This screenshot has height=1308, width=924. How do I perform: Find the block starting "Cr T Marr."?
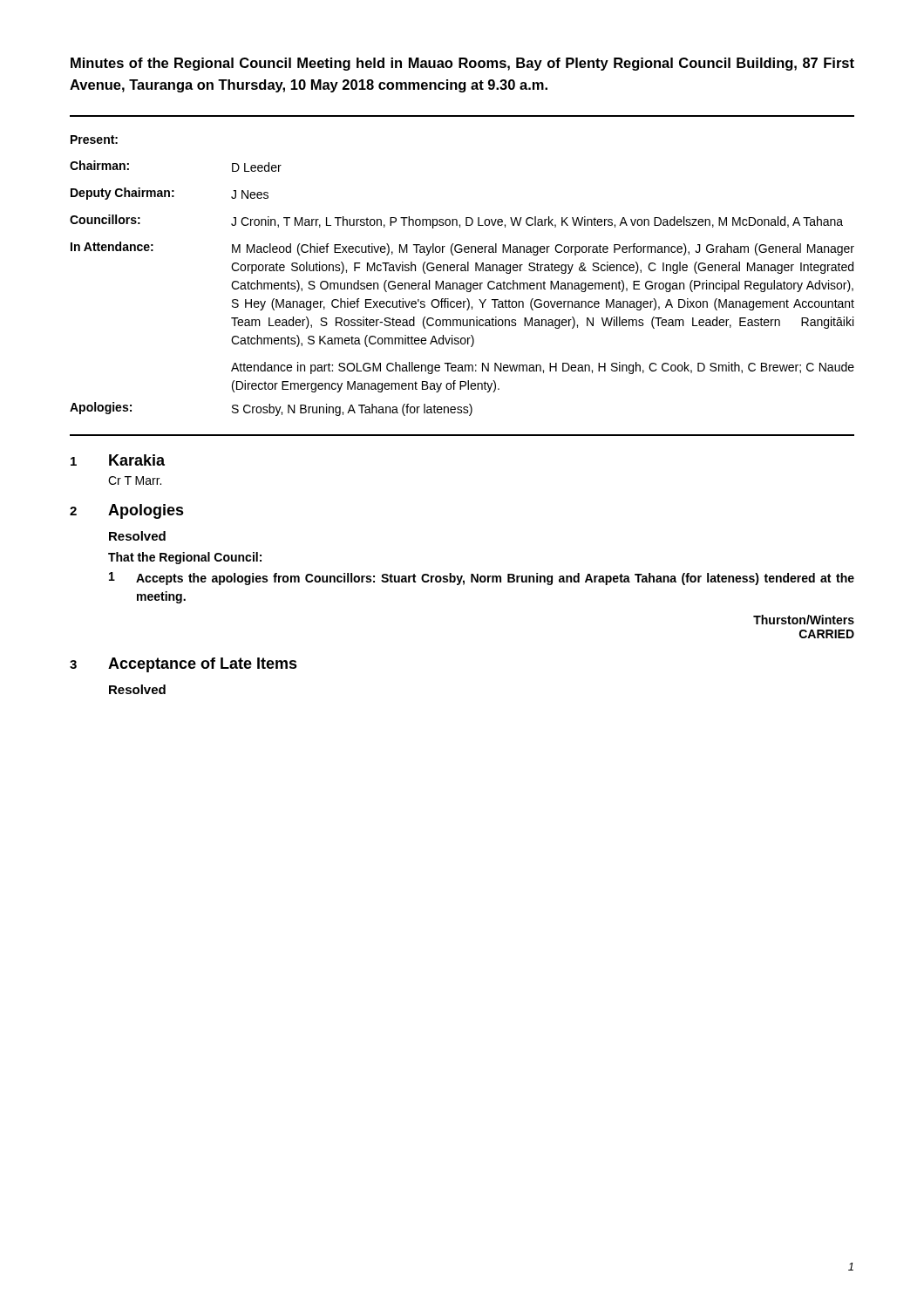(135, 480)
